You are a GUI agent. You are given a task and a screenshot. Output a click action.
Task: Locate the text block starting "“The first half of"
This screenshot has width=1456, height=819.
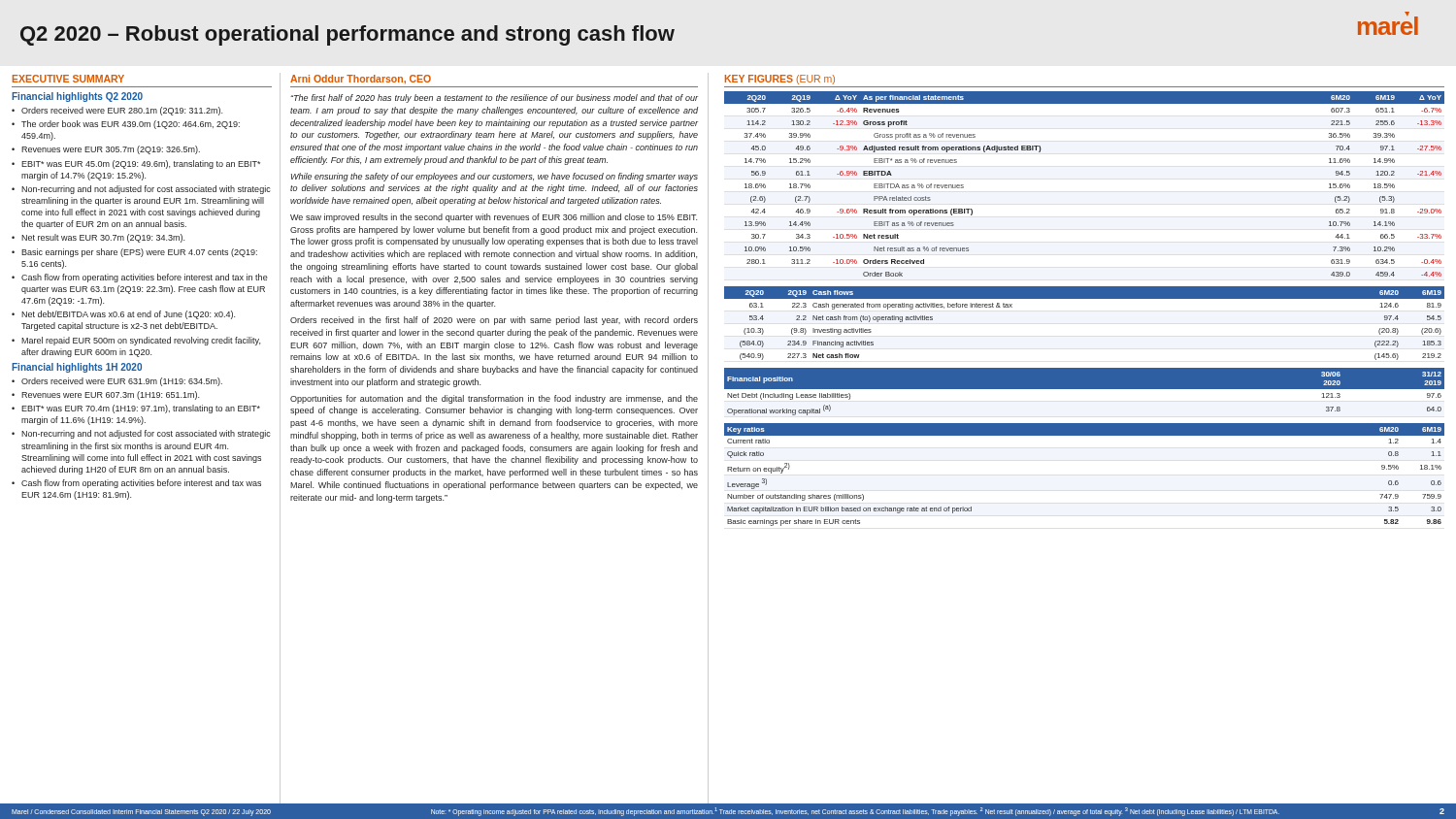(494, 129)
